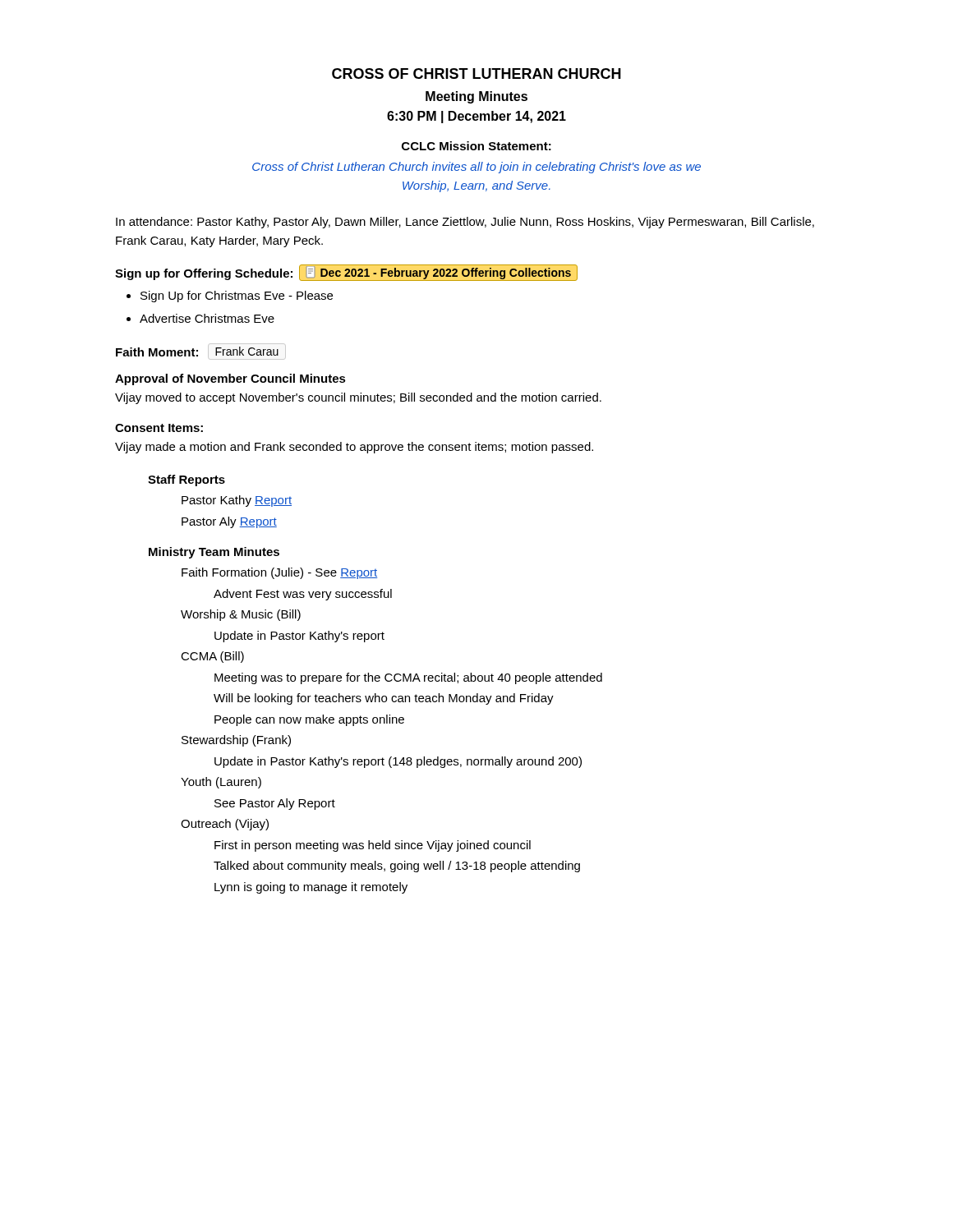
Task: Click on the passage starting "Advent Fest was very"
Action: (x=303, y=593)
